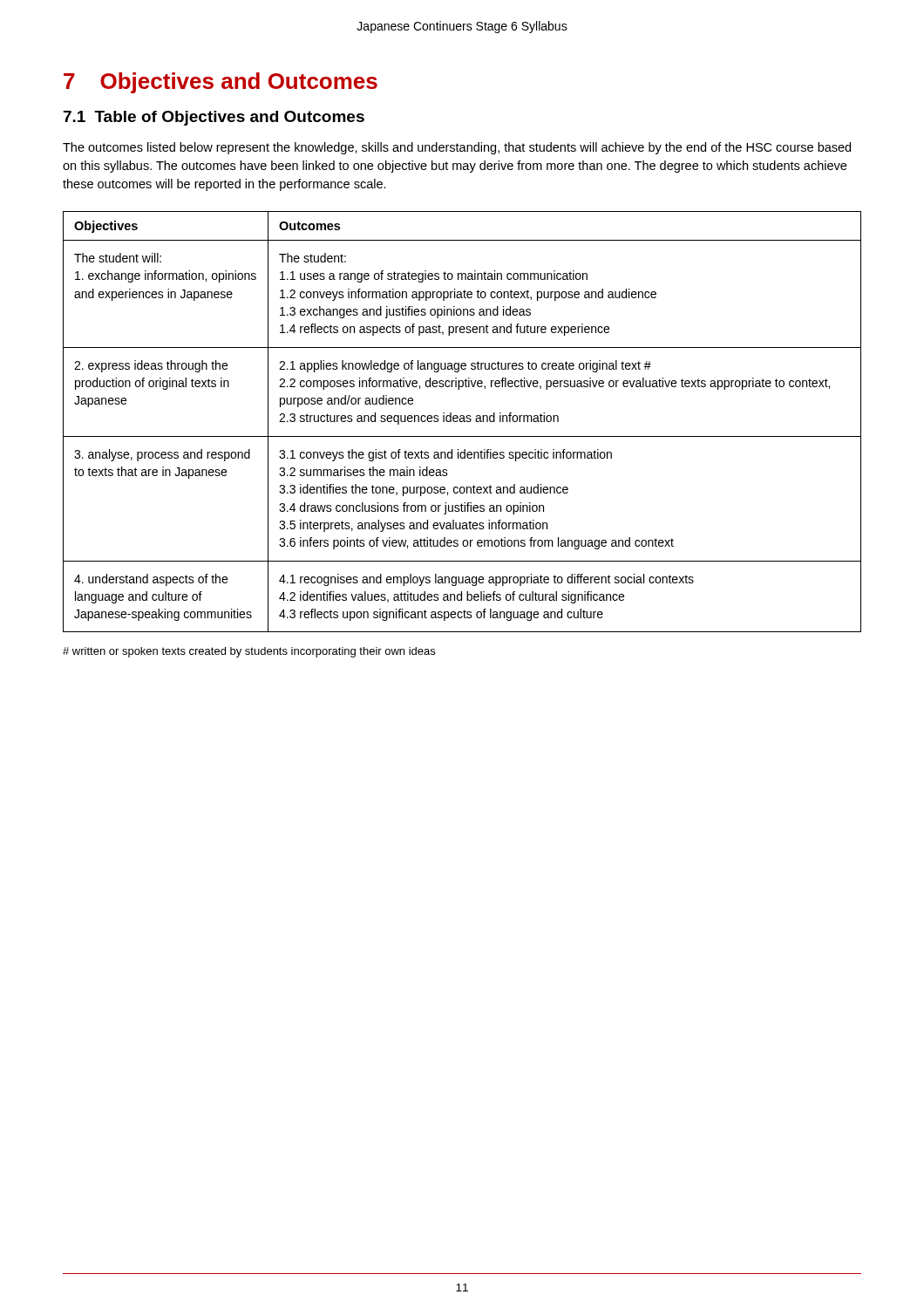Click on the text block starting "7.1Table of Objectives and Outcomes"
The image size is (924, 1308).
[x=214, y=116]
